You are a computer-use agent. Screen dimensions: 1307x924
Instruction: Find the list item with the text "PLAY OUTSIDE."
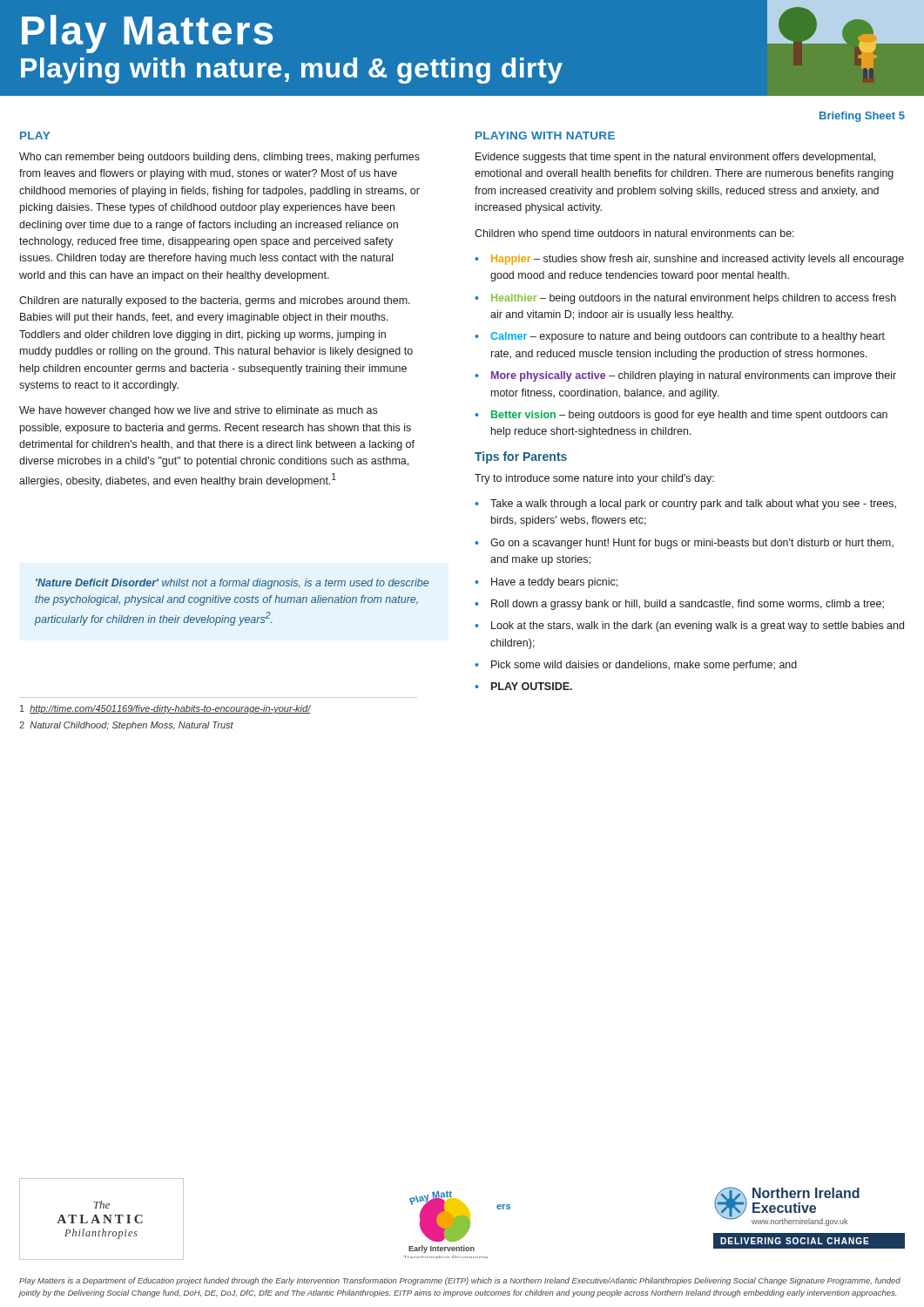pyautogui.click(x=531, y=687)
